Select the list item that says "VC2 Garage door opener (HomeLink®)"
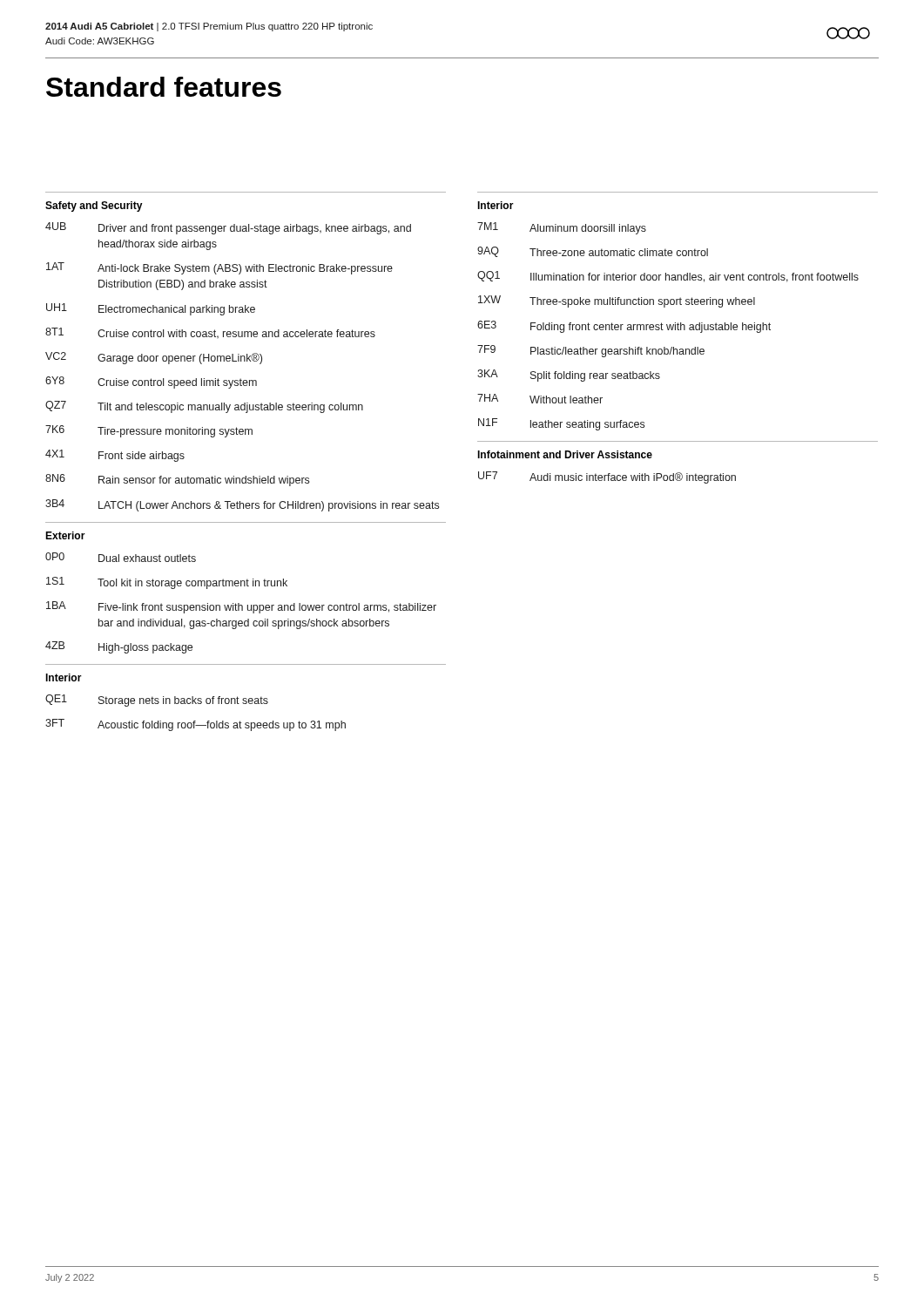Screen dimensions: 1307x924 click(x=154, y=358)
